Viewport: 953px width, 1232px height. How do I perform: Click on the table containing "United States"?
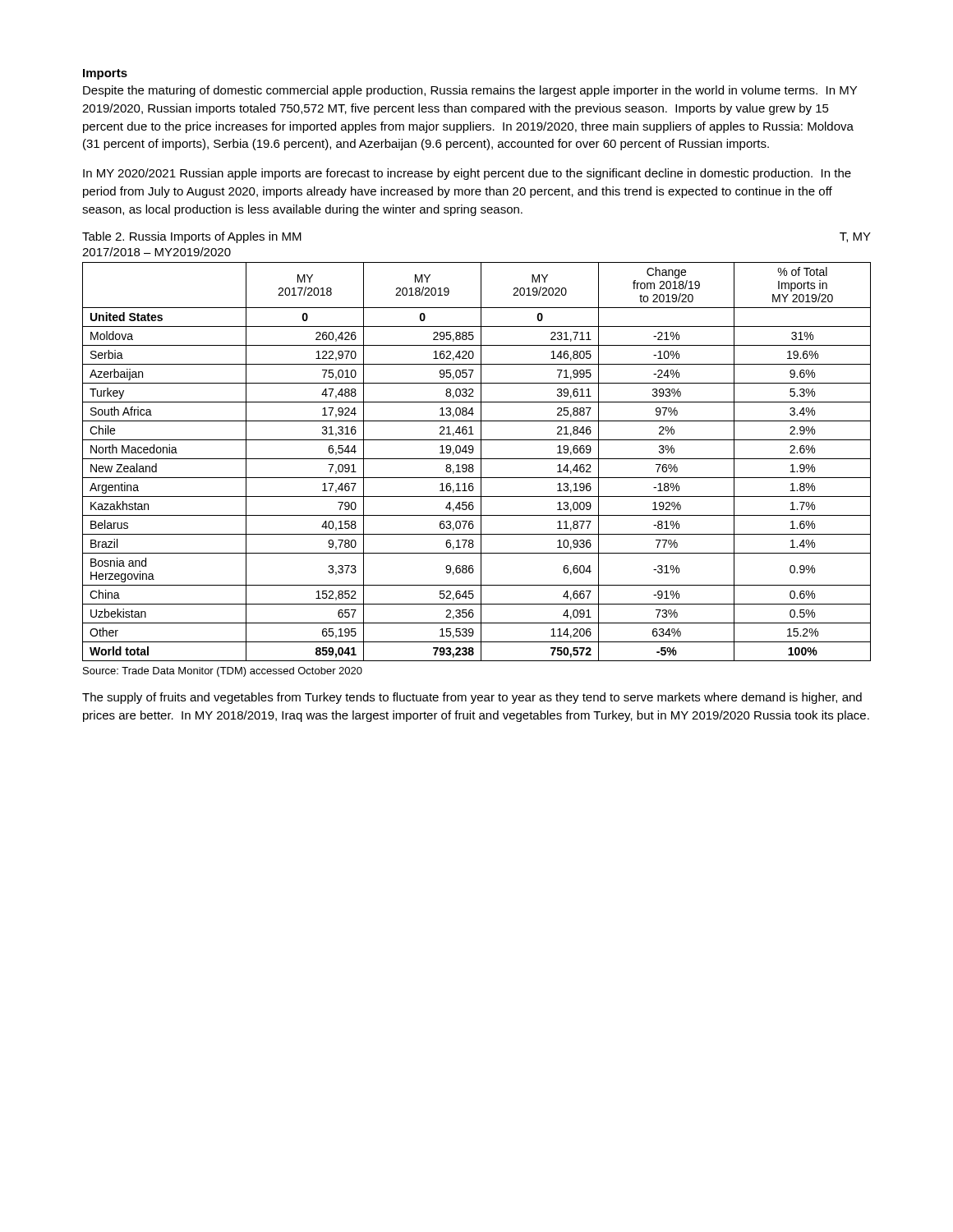click(x=476, y=462)
